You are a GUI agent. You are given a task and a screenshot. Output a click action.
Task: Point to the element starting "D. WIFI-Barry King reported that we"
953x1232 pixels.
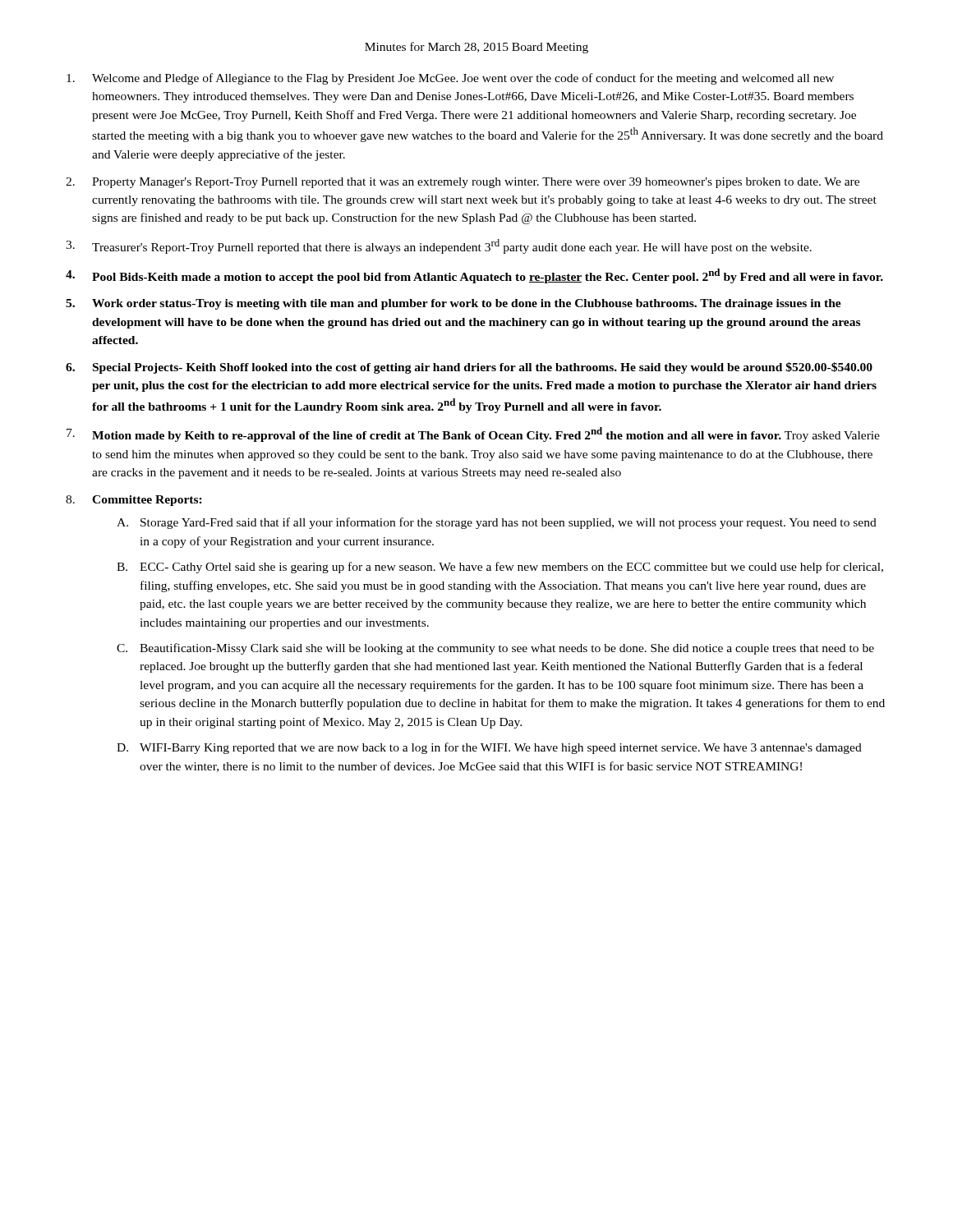point(502,757)
